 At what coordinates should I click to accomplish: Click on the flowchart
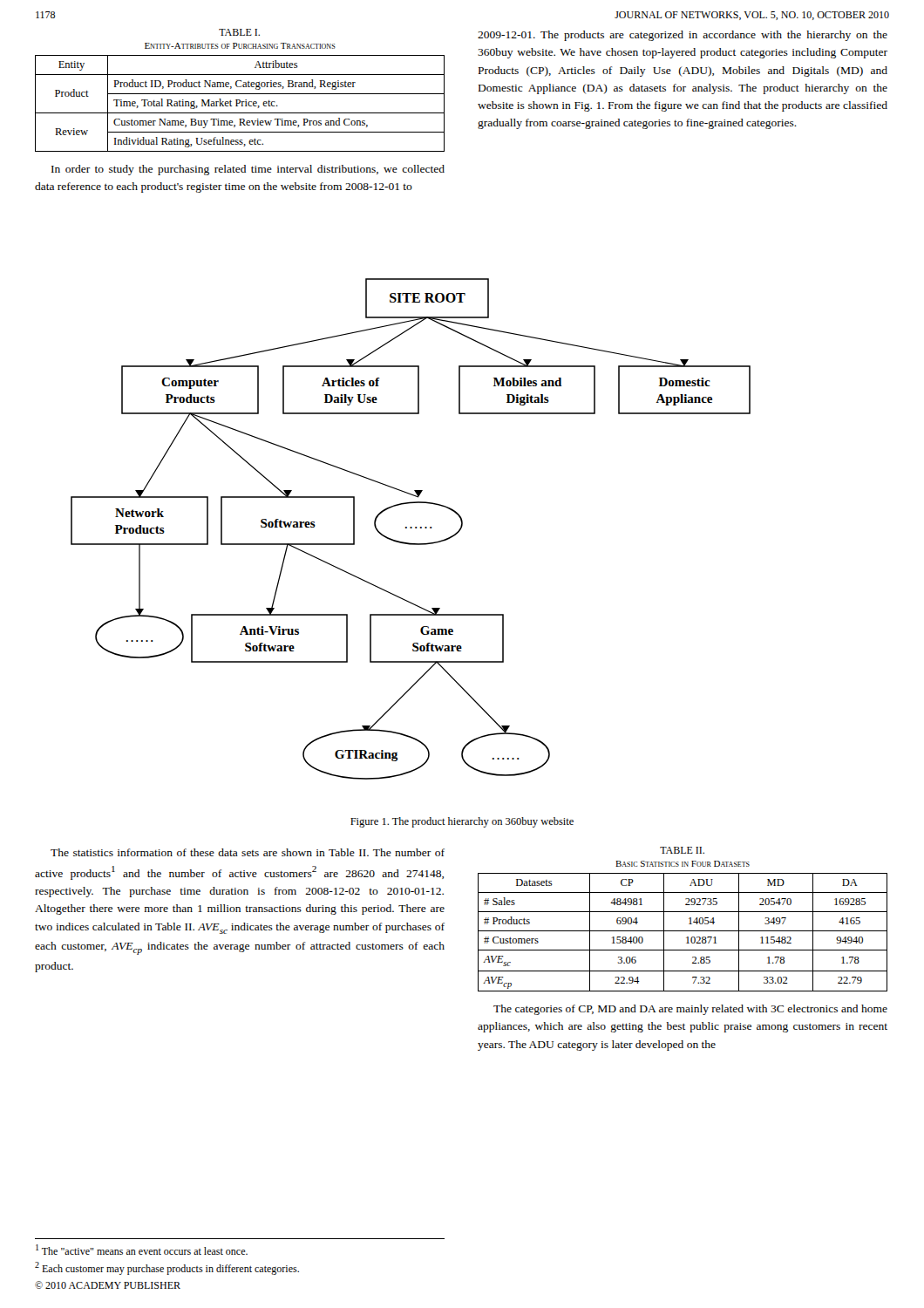(462, 541)
